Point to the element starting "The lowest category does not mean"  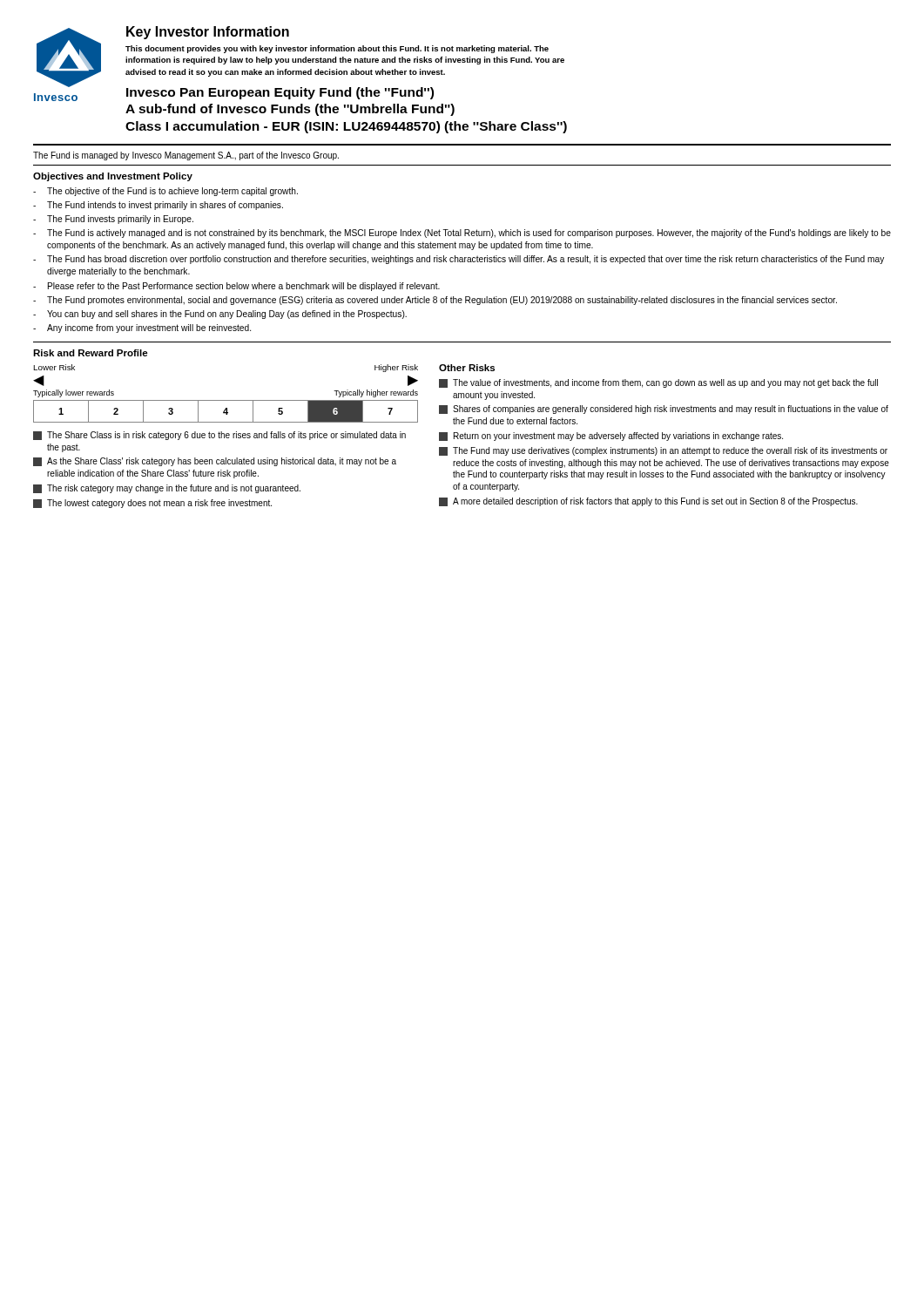coord(226,503)
